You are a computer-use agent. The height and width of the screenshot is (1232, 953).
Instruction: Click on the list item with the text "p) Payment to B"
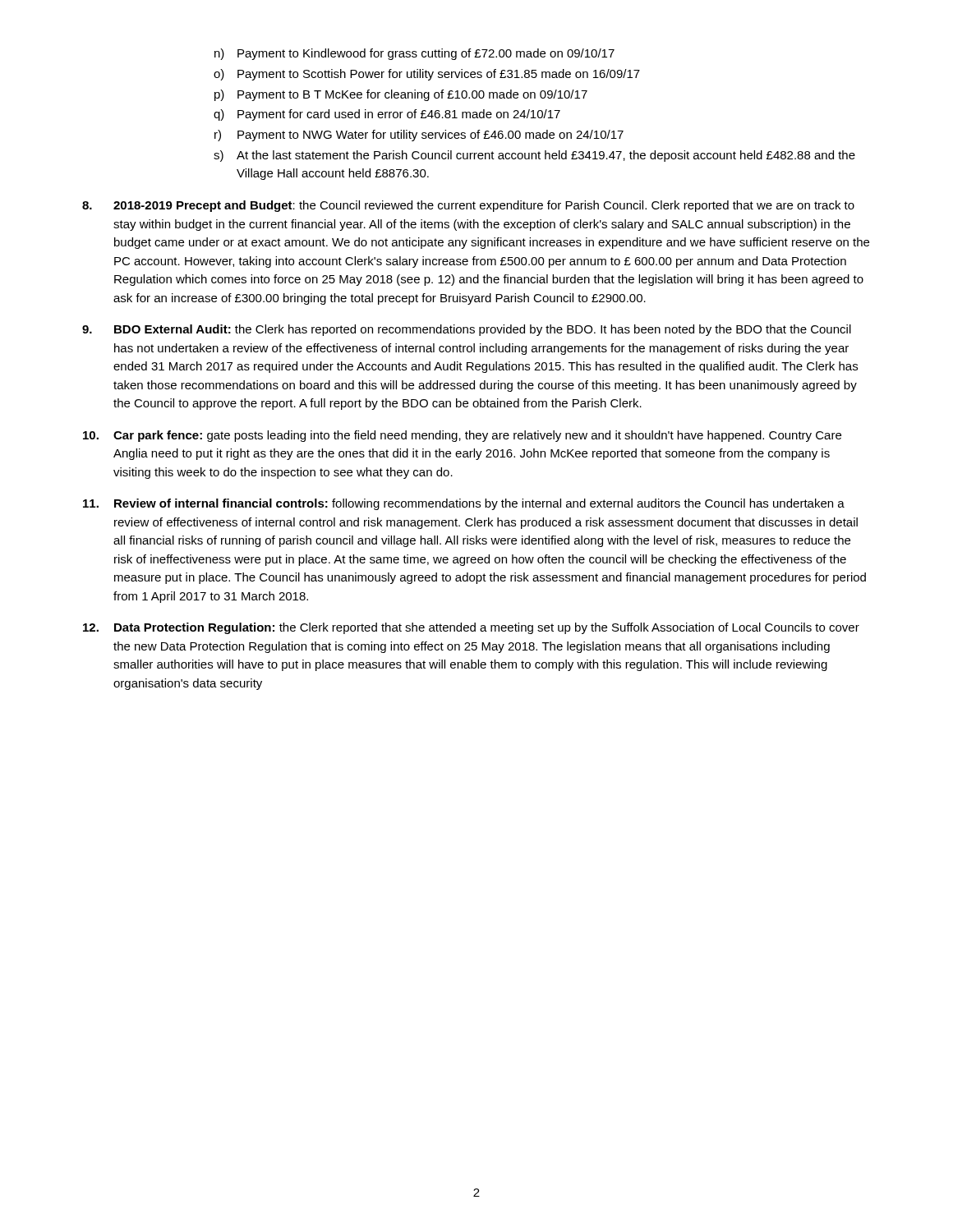(x=542, y=94)
